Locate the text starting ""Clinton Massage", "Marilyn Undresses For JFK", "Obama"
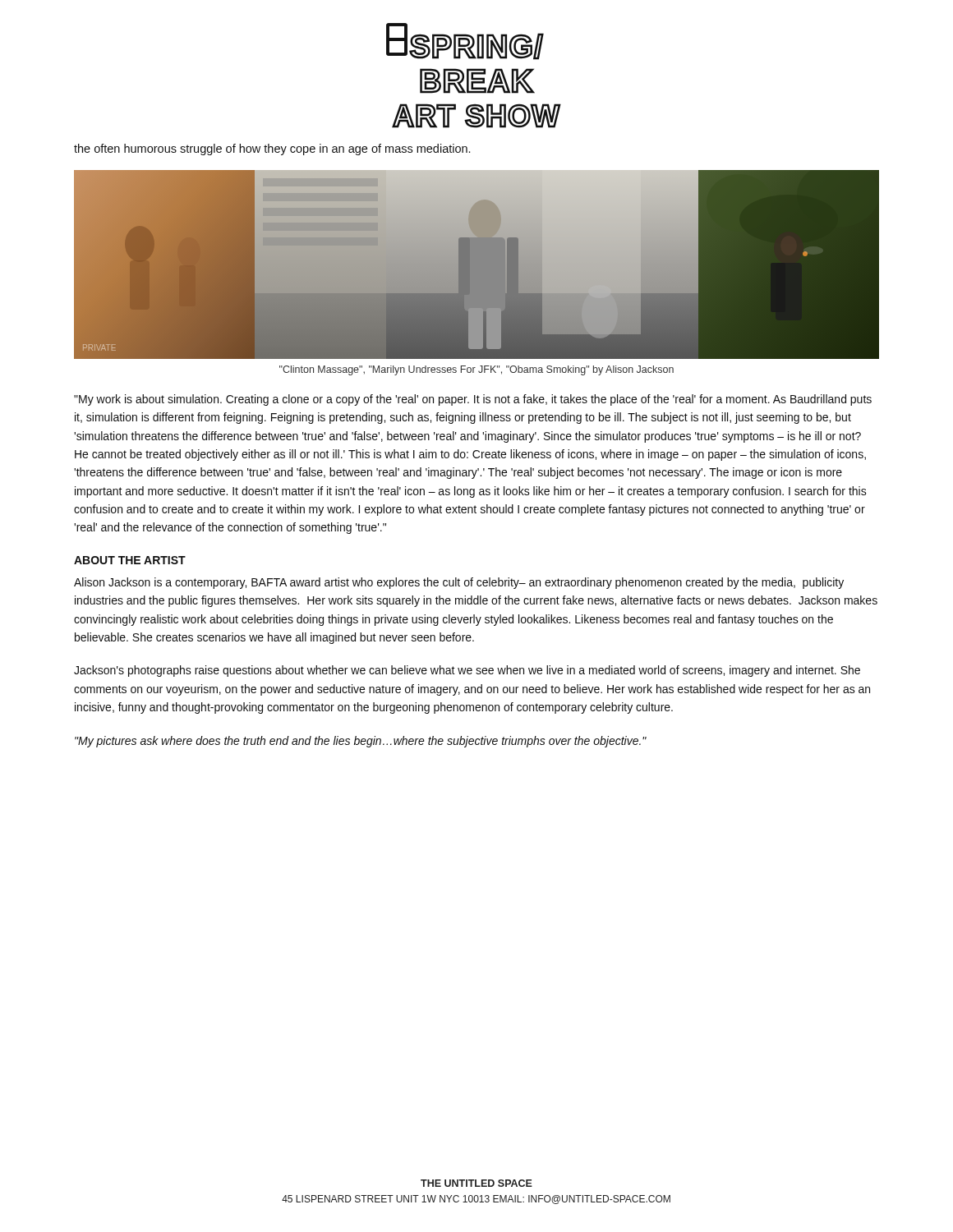This screenshot has height=1232, width=953. tap(476, 369)
